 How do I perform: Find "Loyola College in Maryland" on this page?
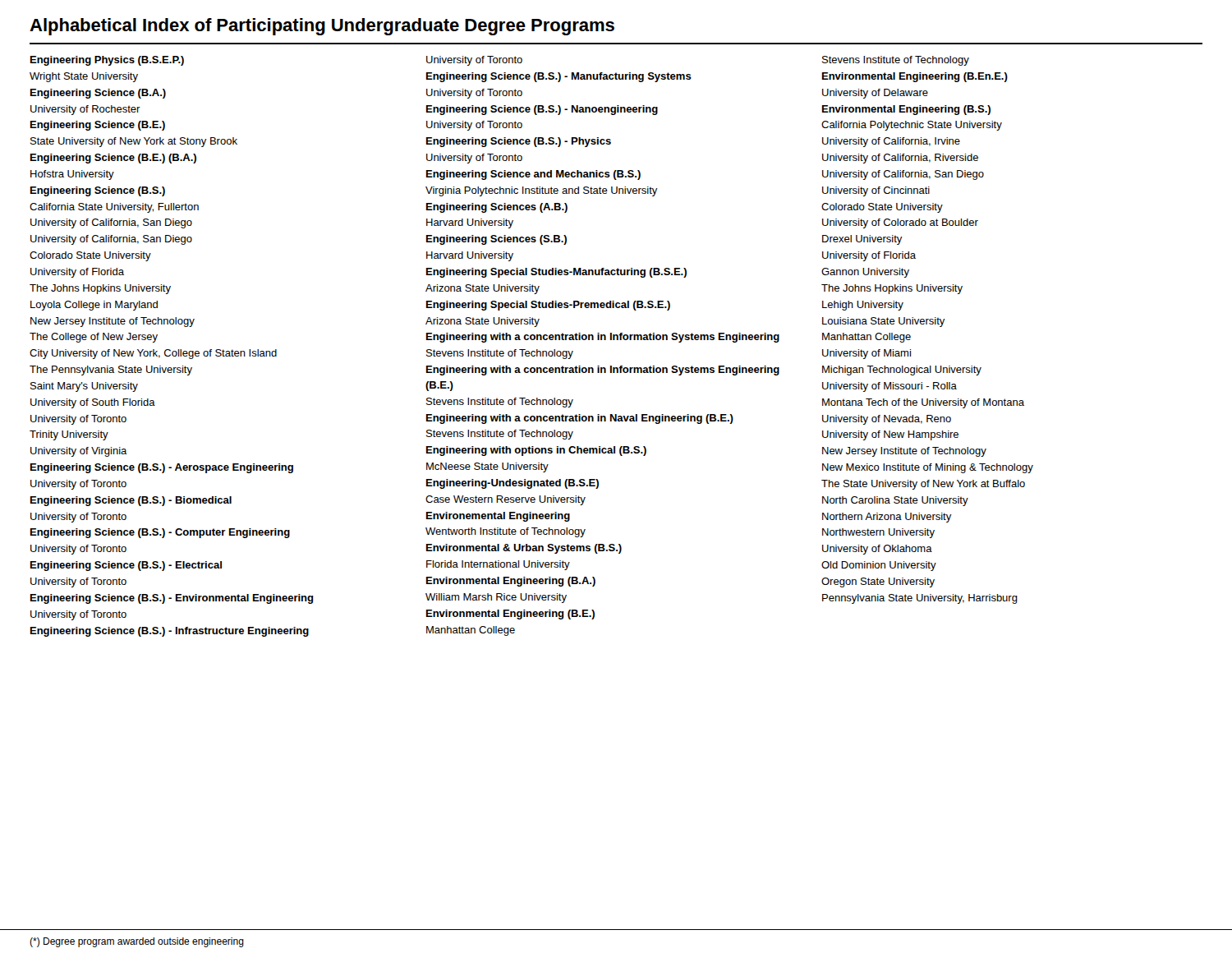tap(94, 304)
